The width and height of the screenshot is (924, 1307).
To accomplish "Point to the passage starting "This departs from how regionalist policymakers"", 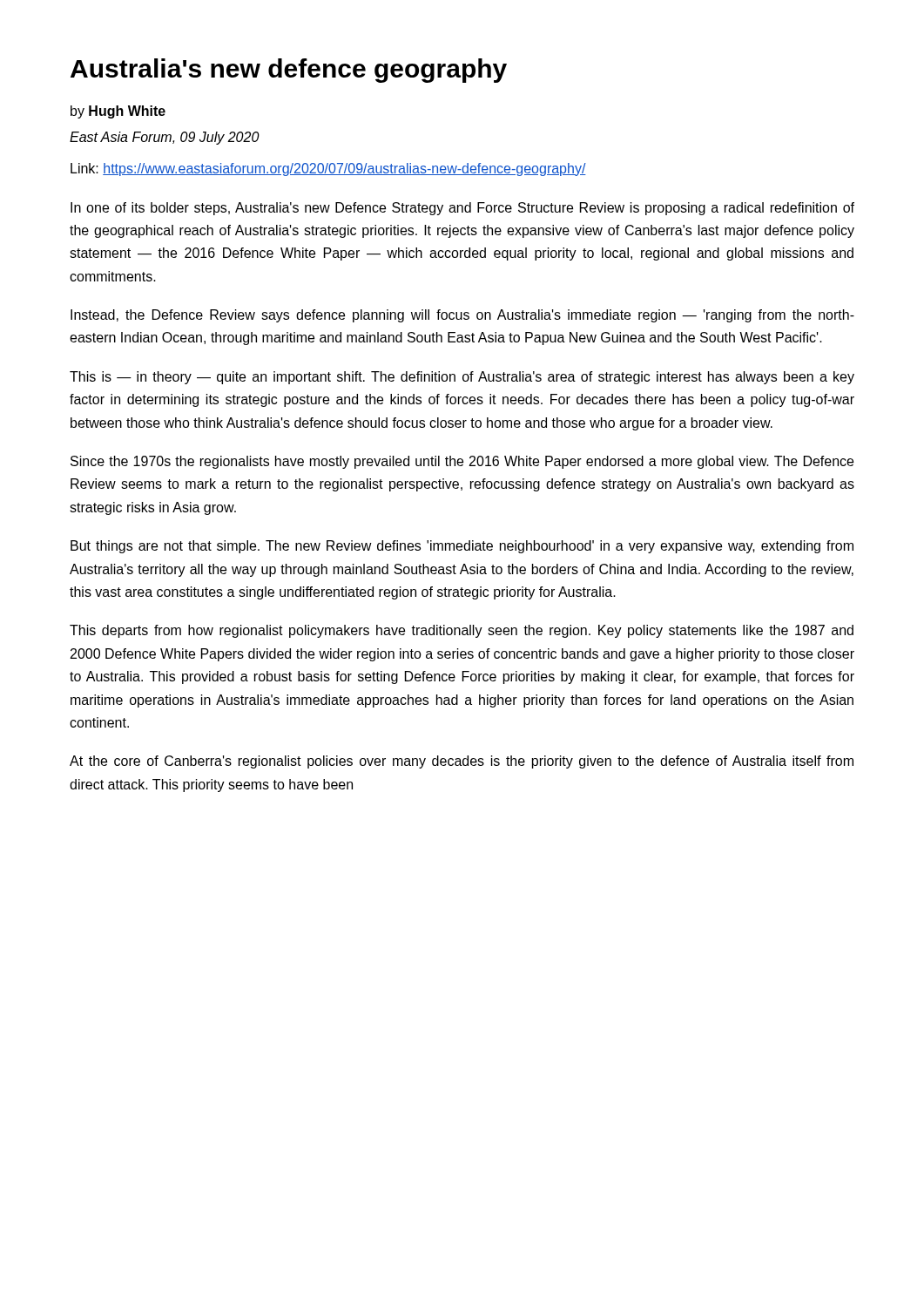I will (x=462, y=677).
